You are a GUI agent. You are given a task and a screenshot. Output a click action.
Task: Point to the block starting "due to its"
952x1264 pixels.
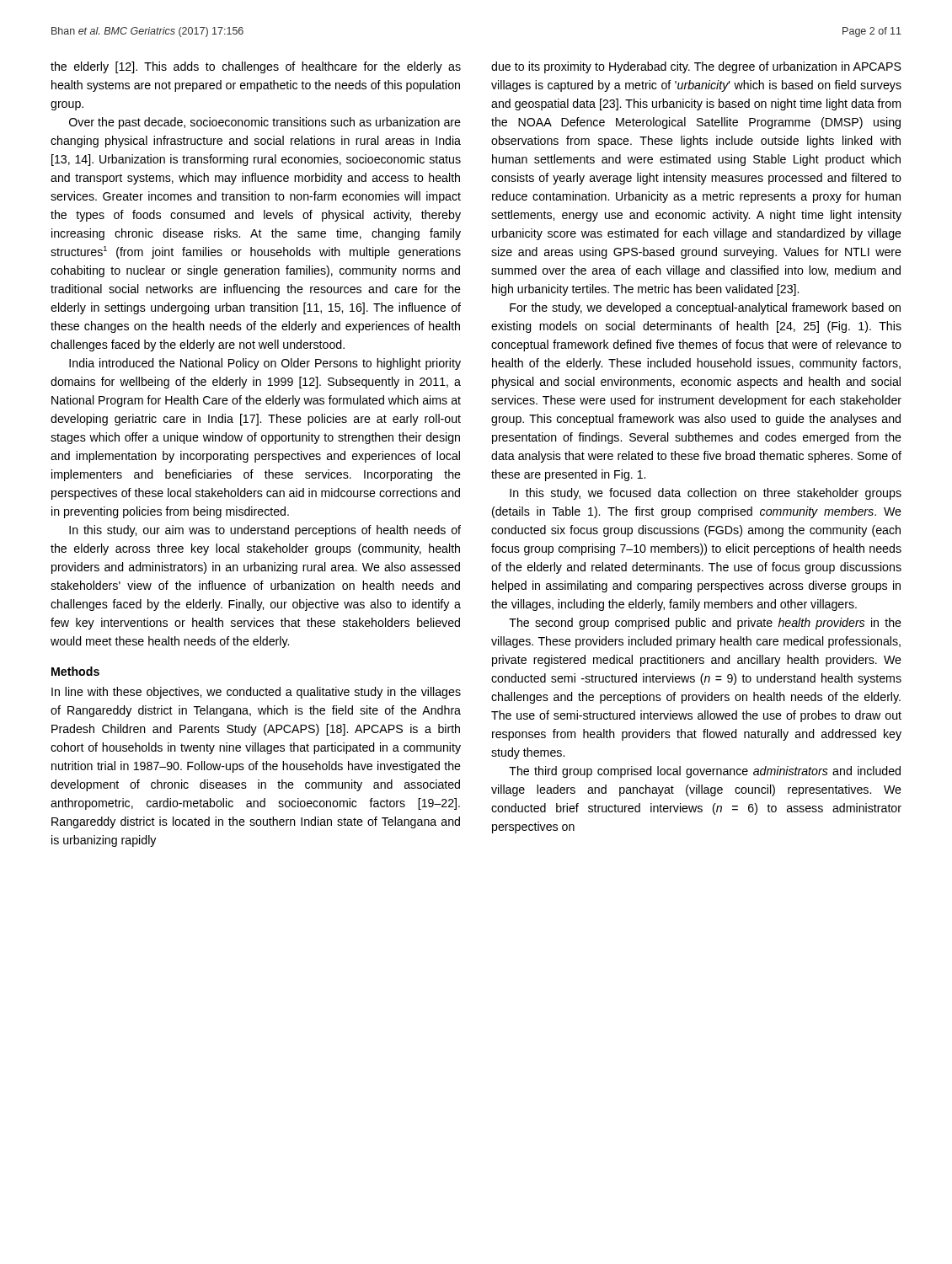(x=696, y=178)
